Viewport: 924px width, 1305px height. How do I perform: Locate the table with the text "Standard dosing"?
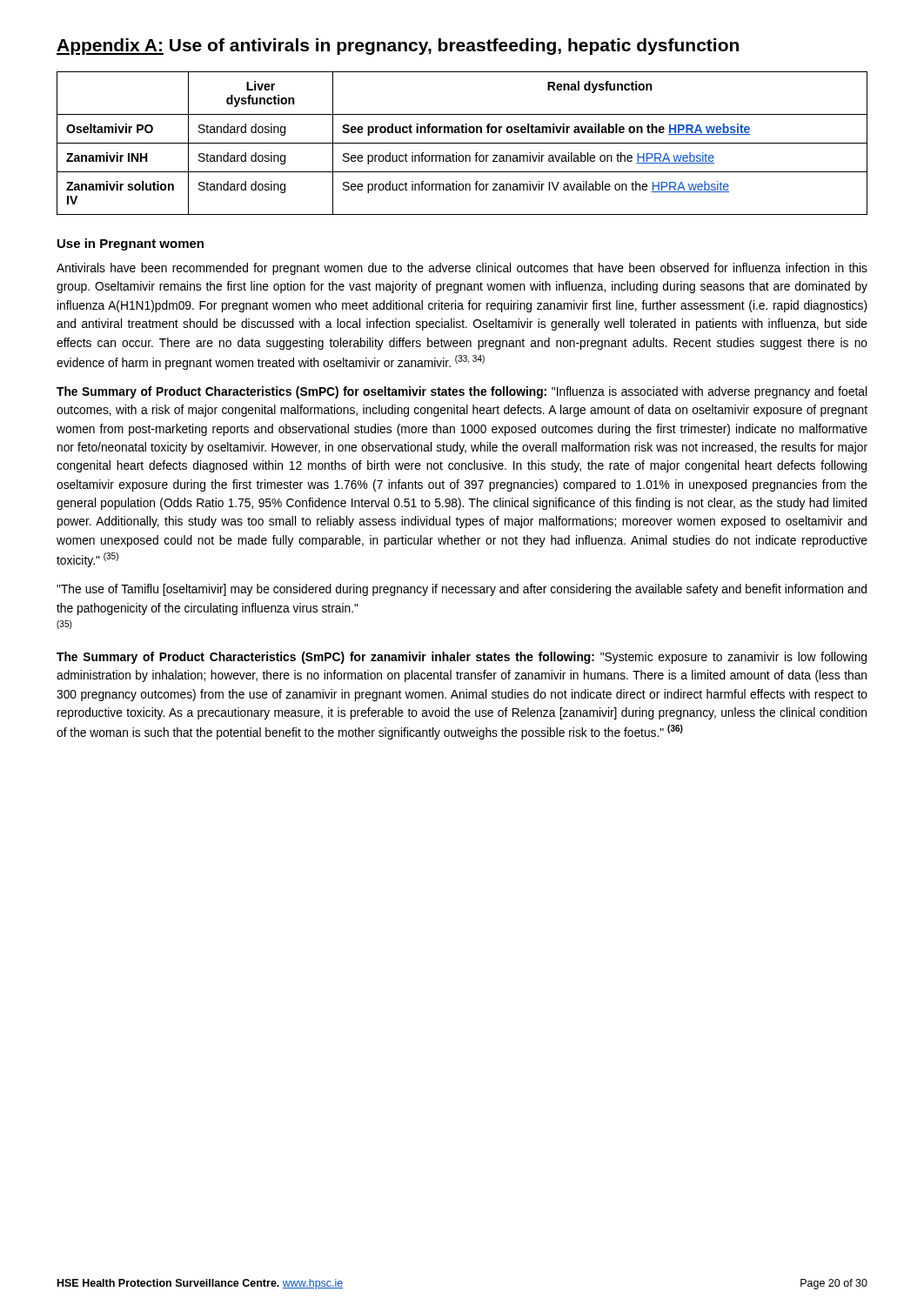coord(462,143)
